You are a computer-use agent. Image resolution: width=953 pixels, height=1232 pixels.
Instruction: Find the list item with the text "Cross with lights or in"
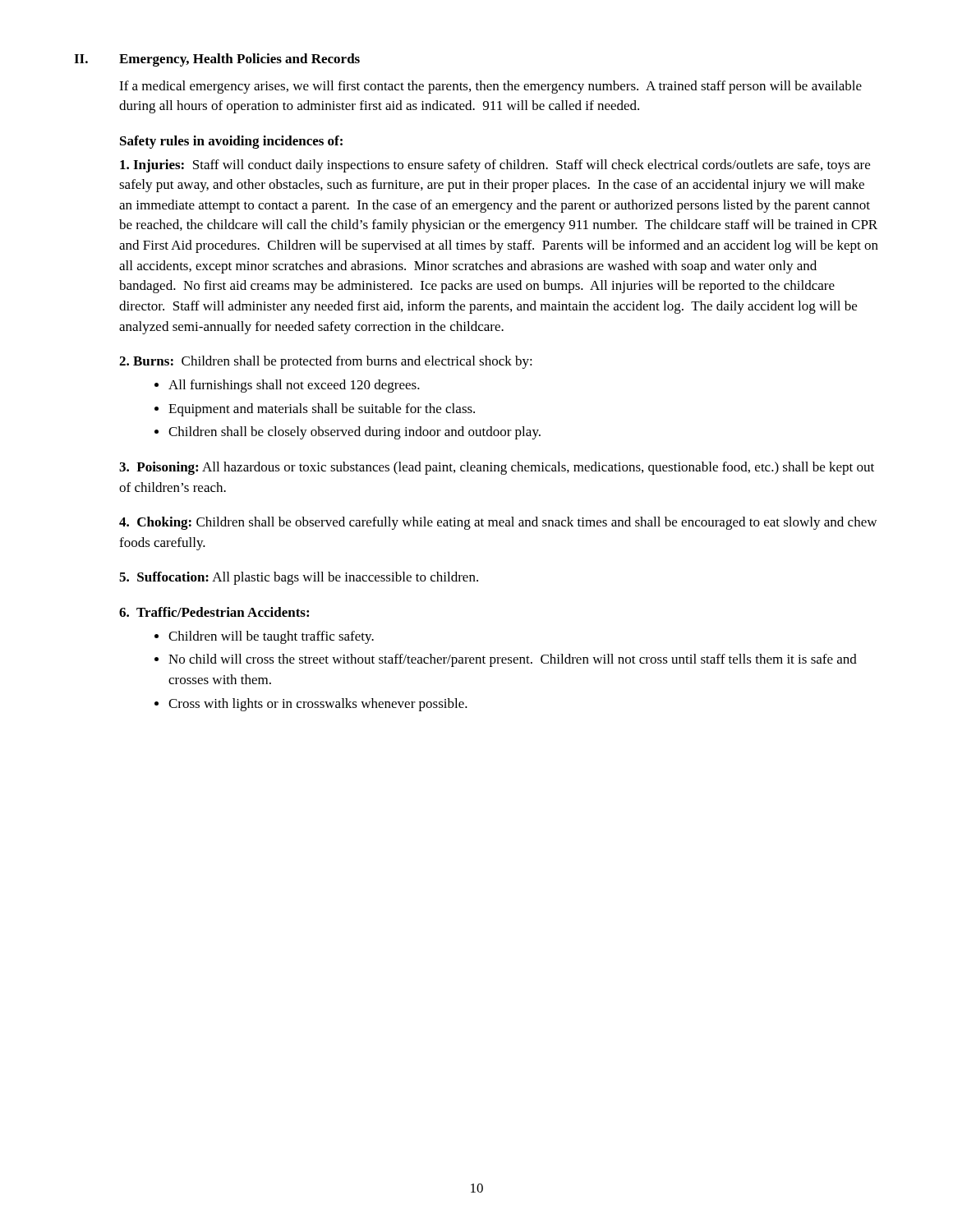[311, 705]
